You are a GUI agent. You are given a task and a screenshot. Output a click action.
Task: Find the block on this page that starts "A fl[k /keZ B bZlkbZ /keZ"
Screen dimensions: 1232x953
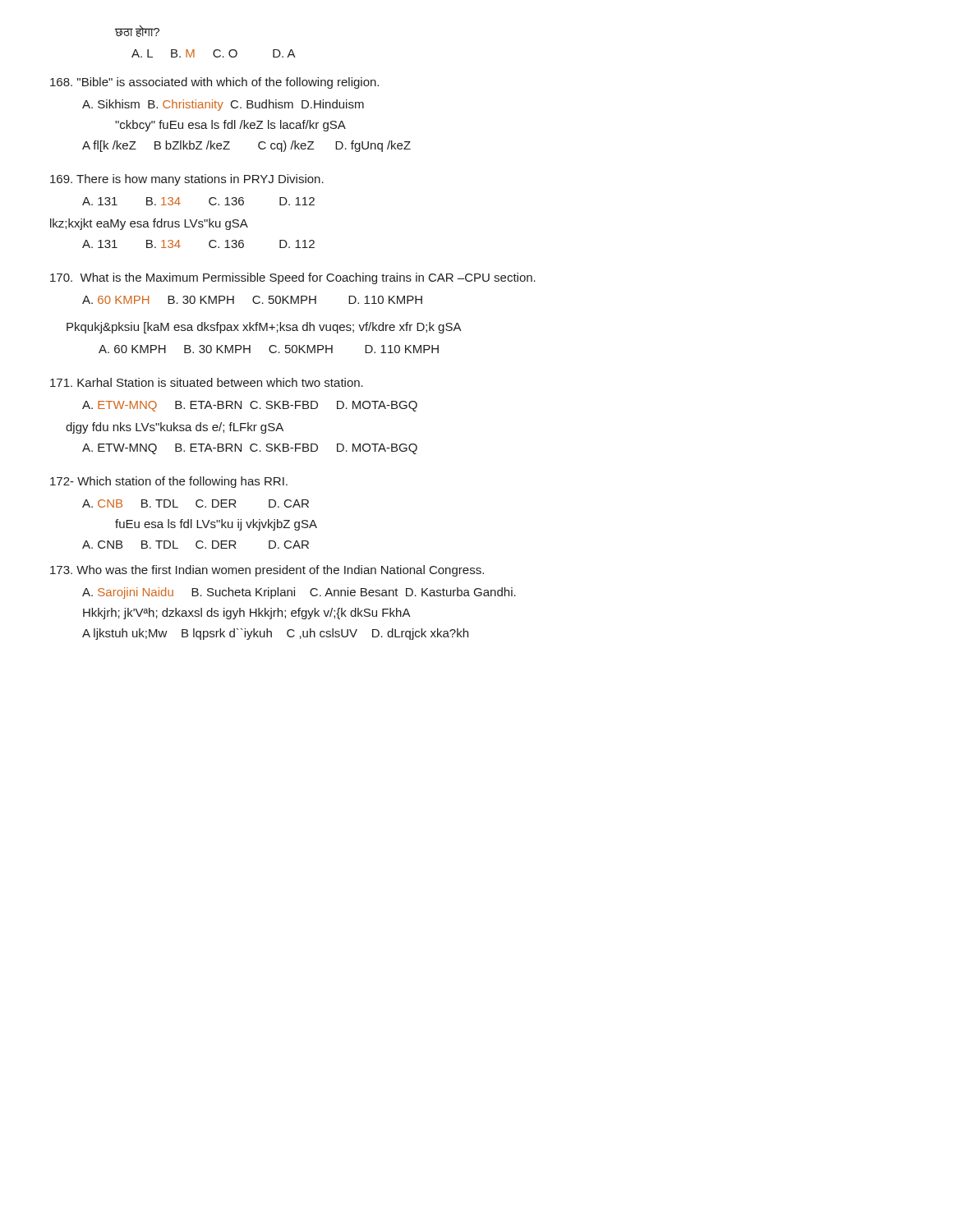point(246,145)
